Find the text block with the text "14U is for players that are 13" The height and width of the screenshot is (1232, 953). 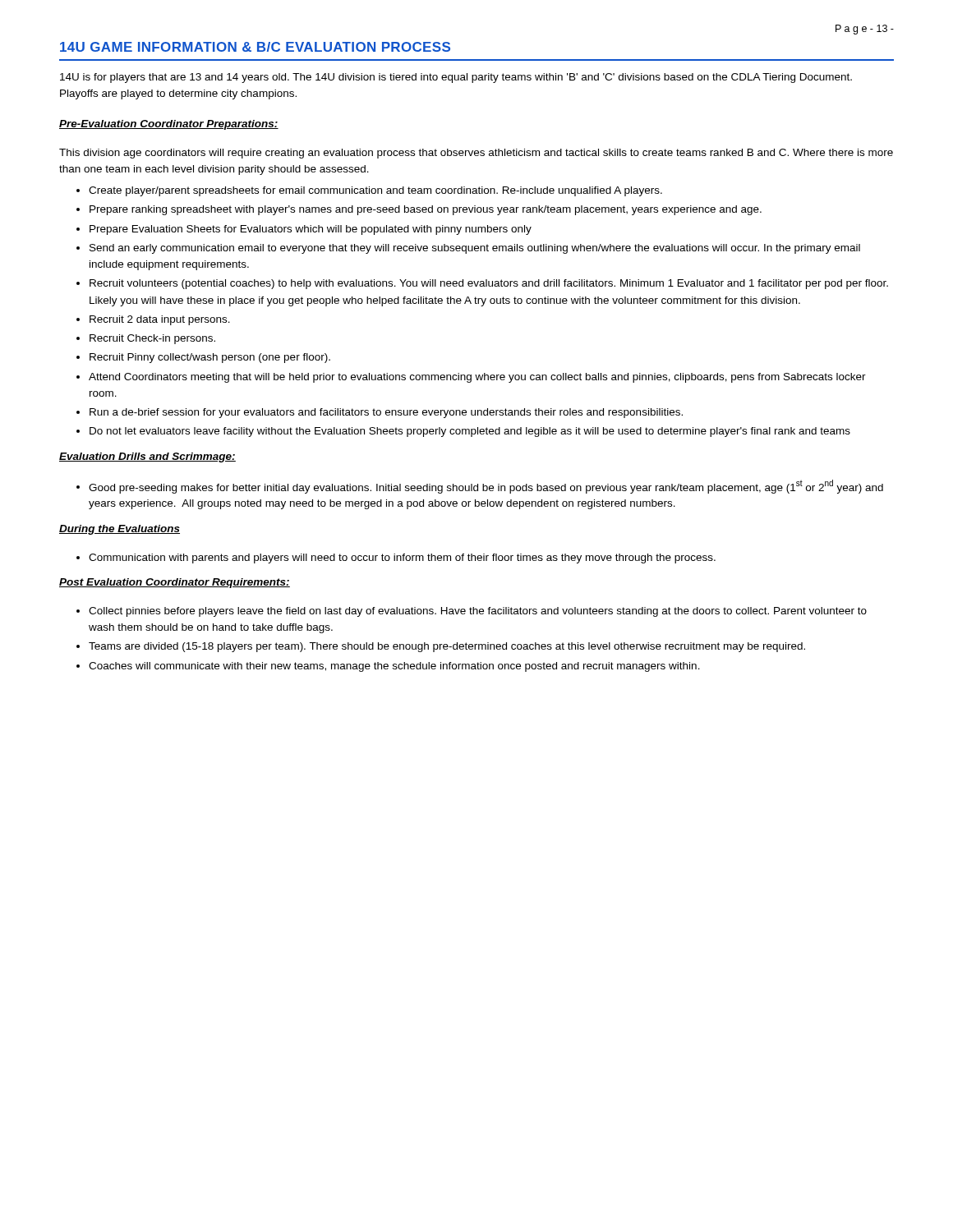pos(456,85)
